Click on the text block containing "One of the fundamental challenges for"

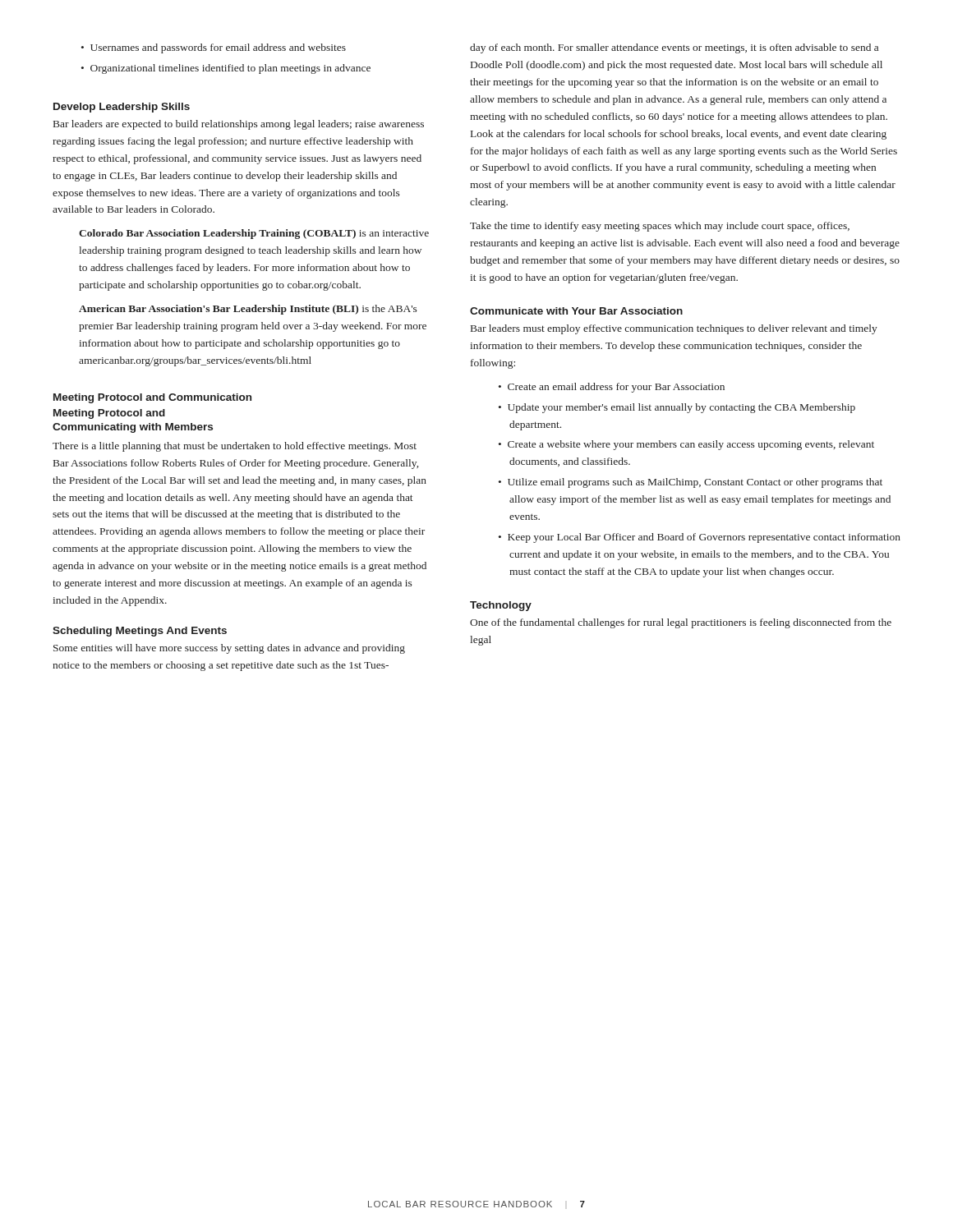coord(681,631)
